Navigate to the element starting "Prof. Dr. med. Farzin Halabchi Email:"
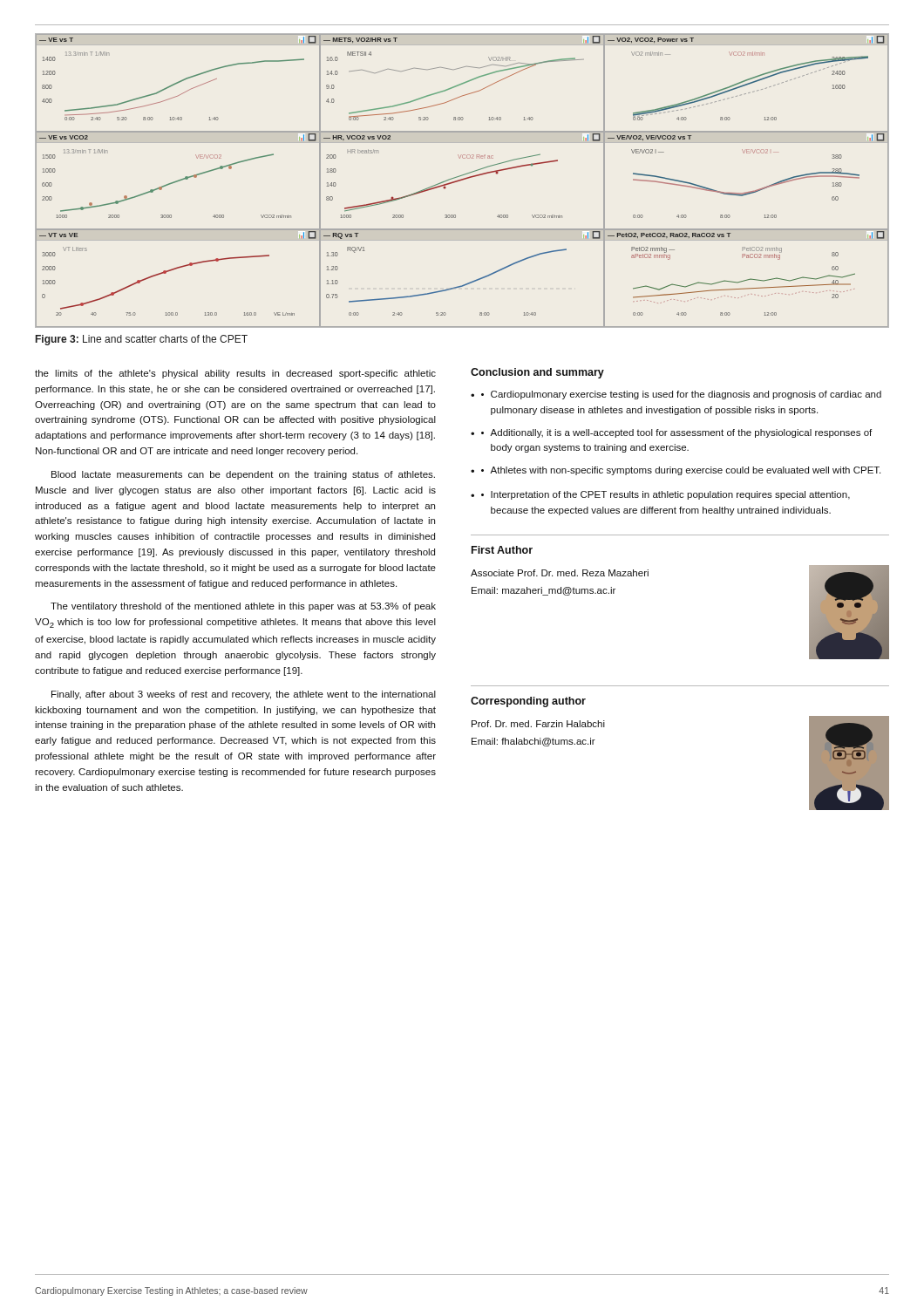 [538, 732]
